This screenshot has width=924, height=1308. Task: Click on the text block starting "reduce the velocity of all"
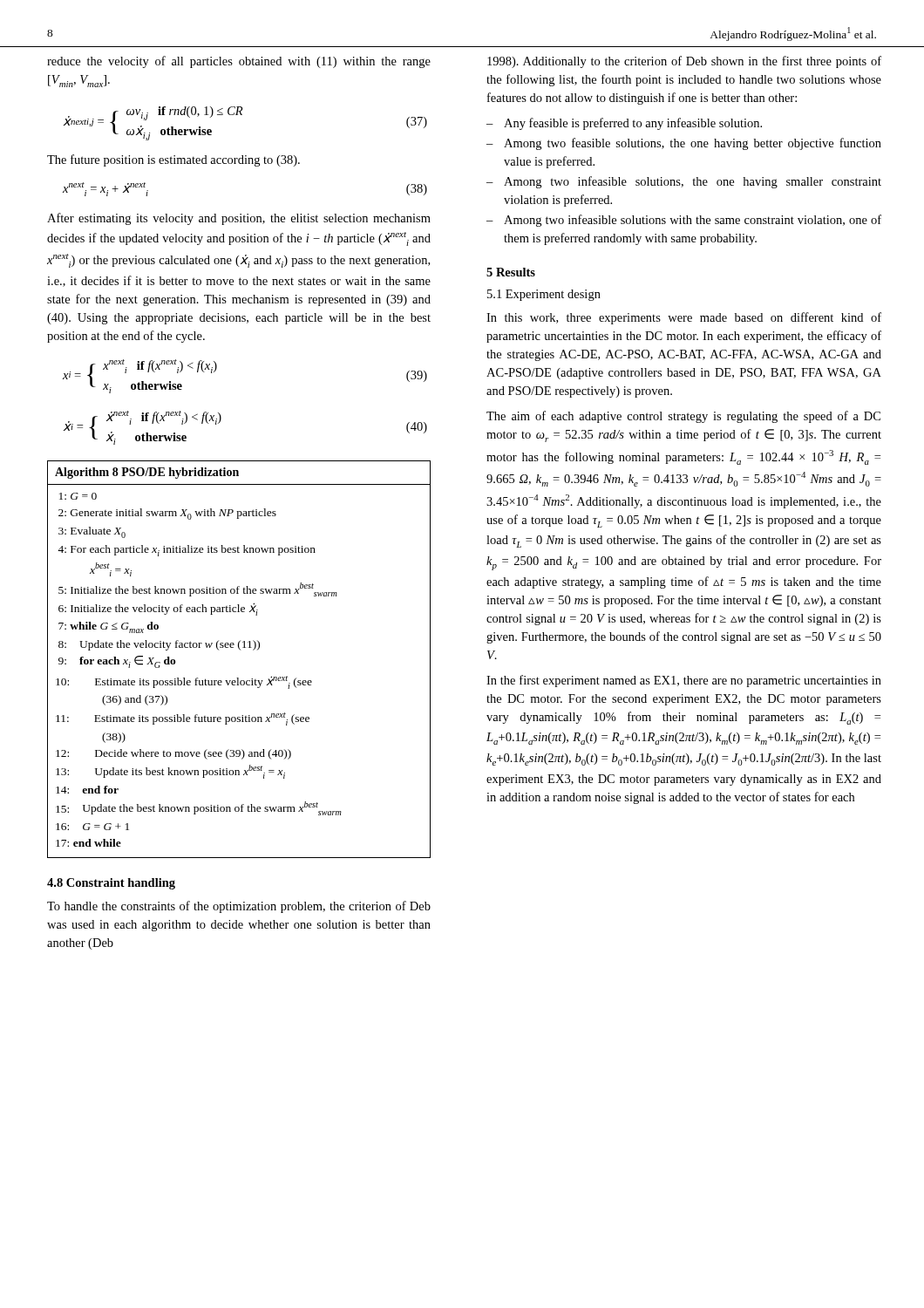(239, 72)
